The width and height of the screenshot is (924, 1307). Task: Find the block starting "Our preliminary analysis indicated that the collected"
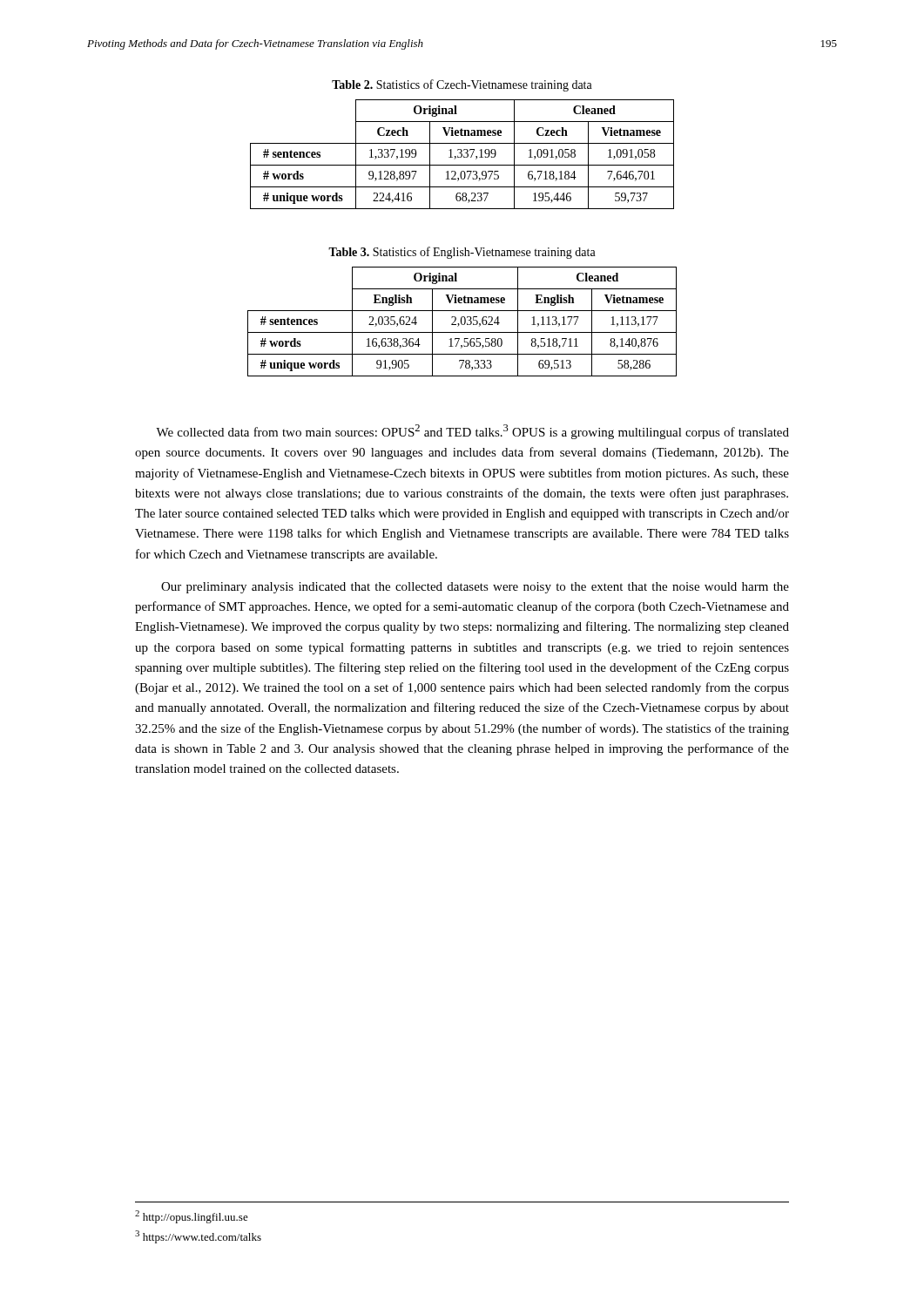point(462,677)
